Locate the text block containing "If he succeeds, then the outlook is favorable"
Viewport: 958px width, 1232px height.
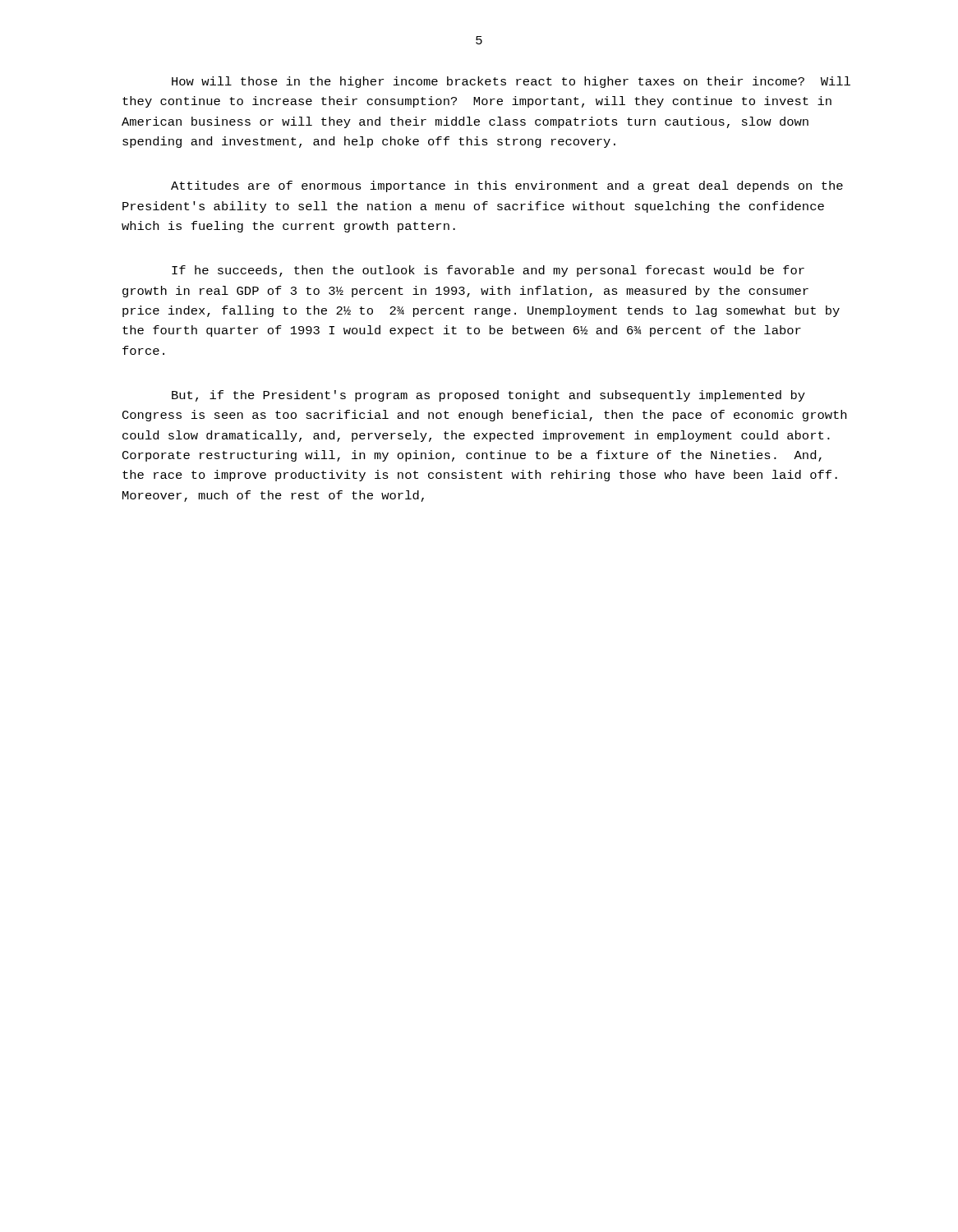click(x=481, y=311)
